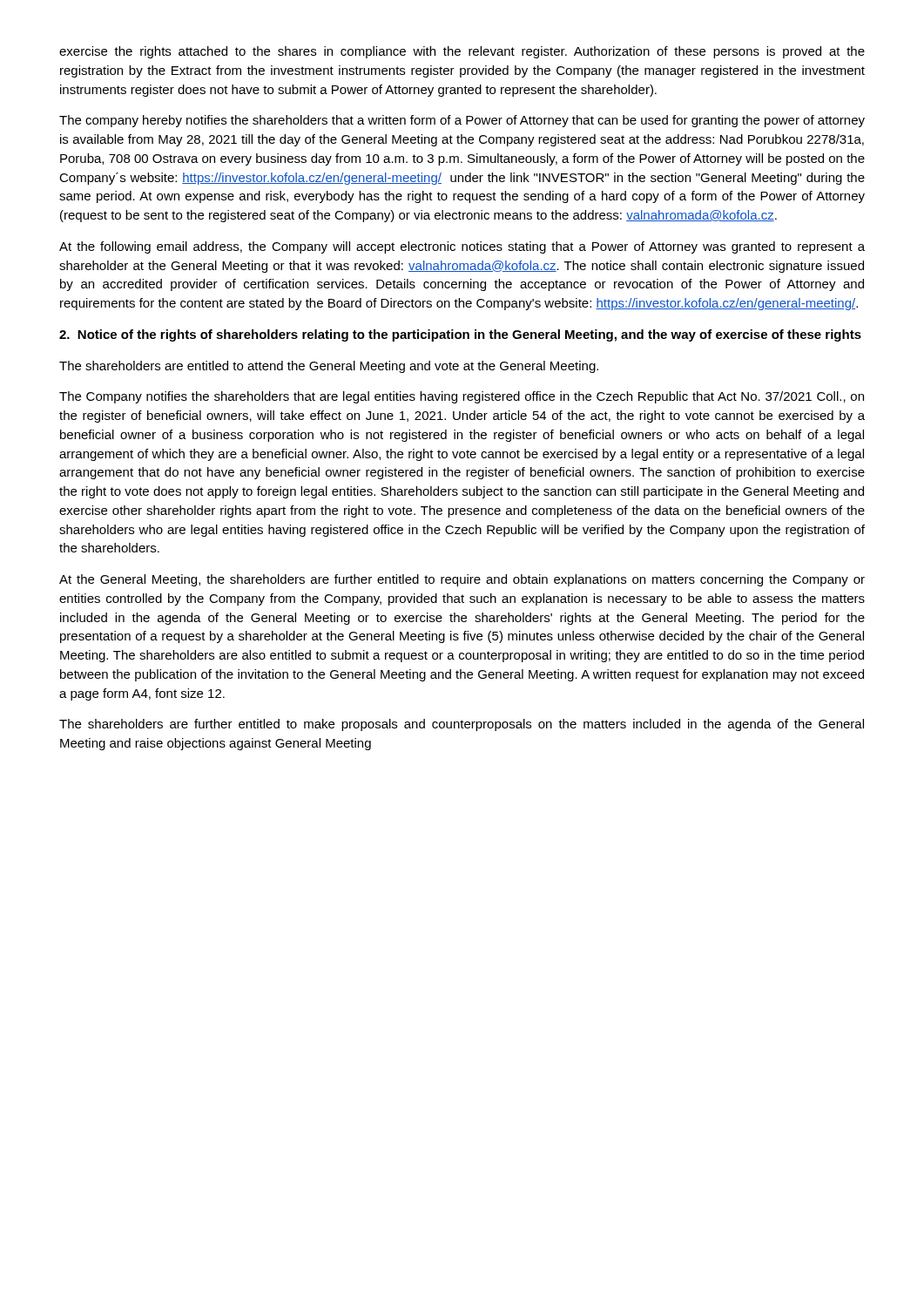
Task: Click on the element starting "At the General"
Action: click(462, 636)
